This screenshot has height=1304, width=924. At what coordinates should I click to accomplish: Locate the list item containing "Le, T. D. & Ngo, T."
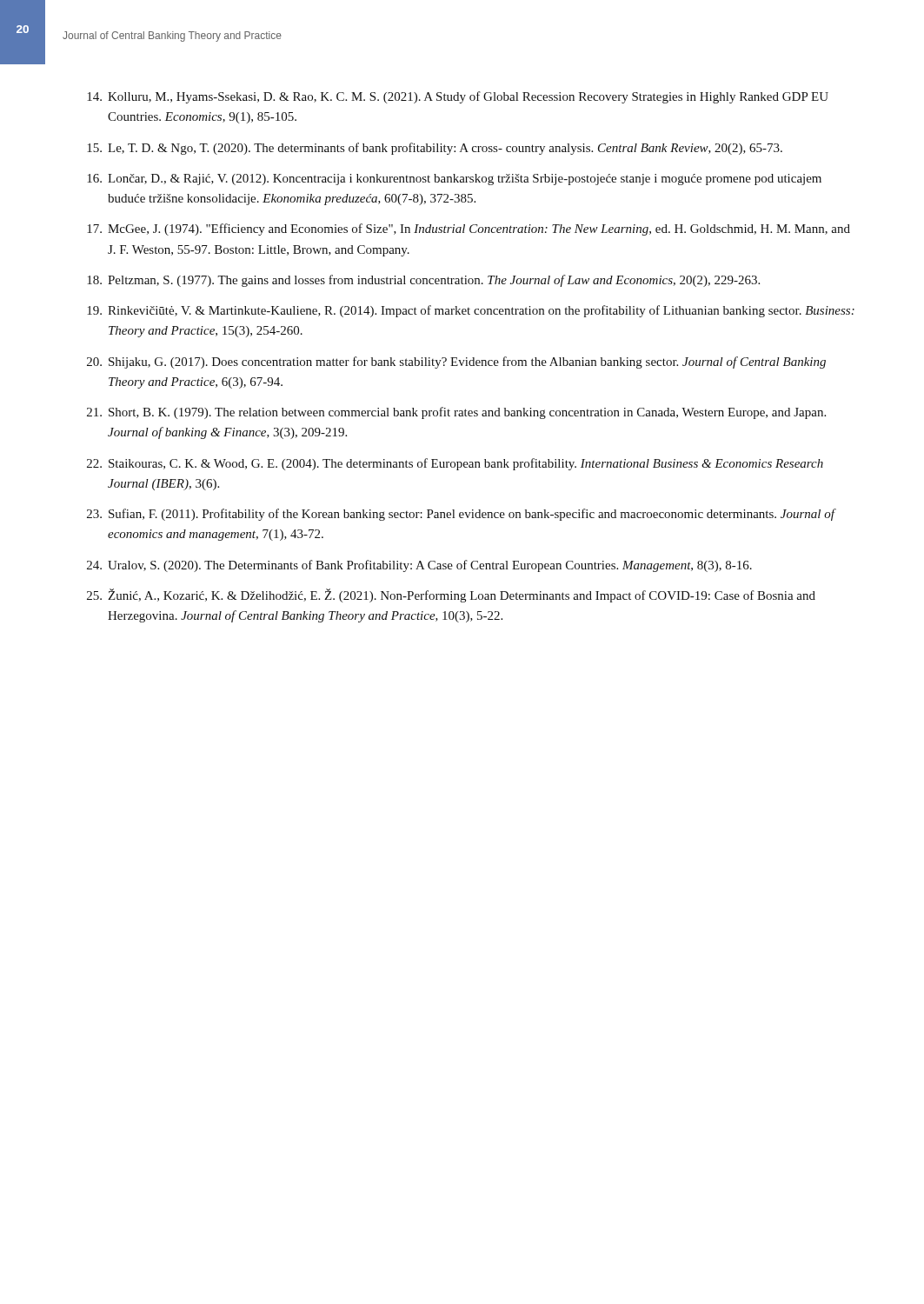pos(445,147)
